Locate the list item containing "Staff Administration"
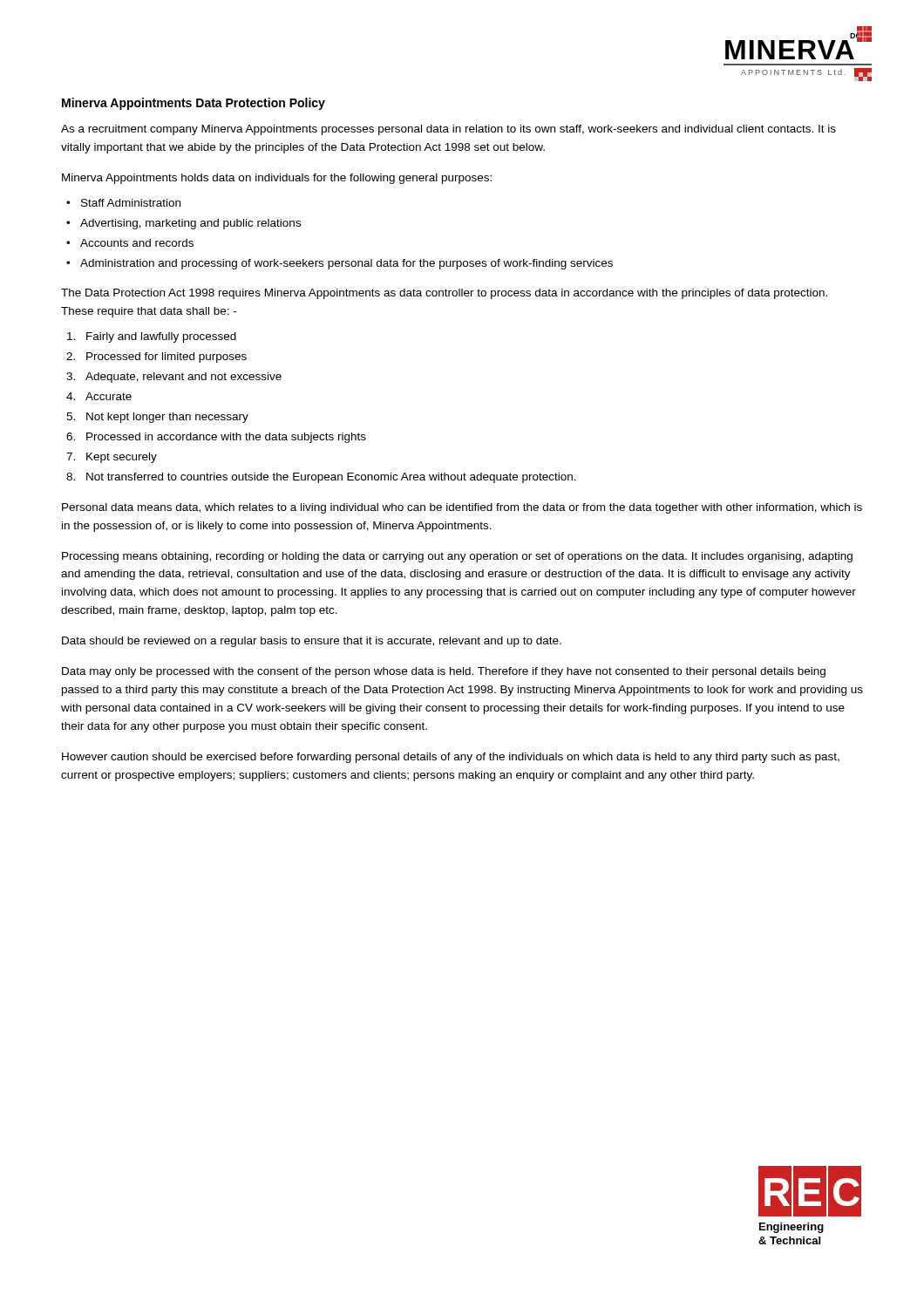The image size is (924, 1308). click(x=131, y=202)
